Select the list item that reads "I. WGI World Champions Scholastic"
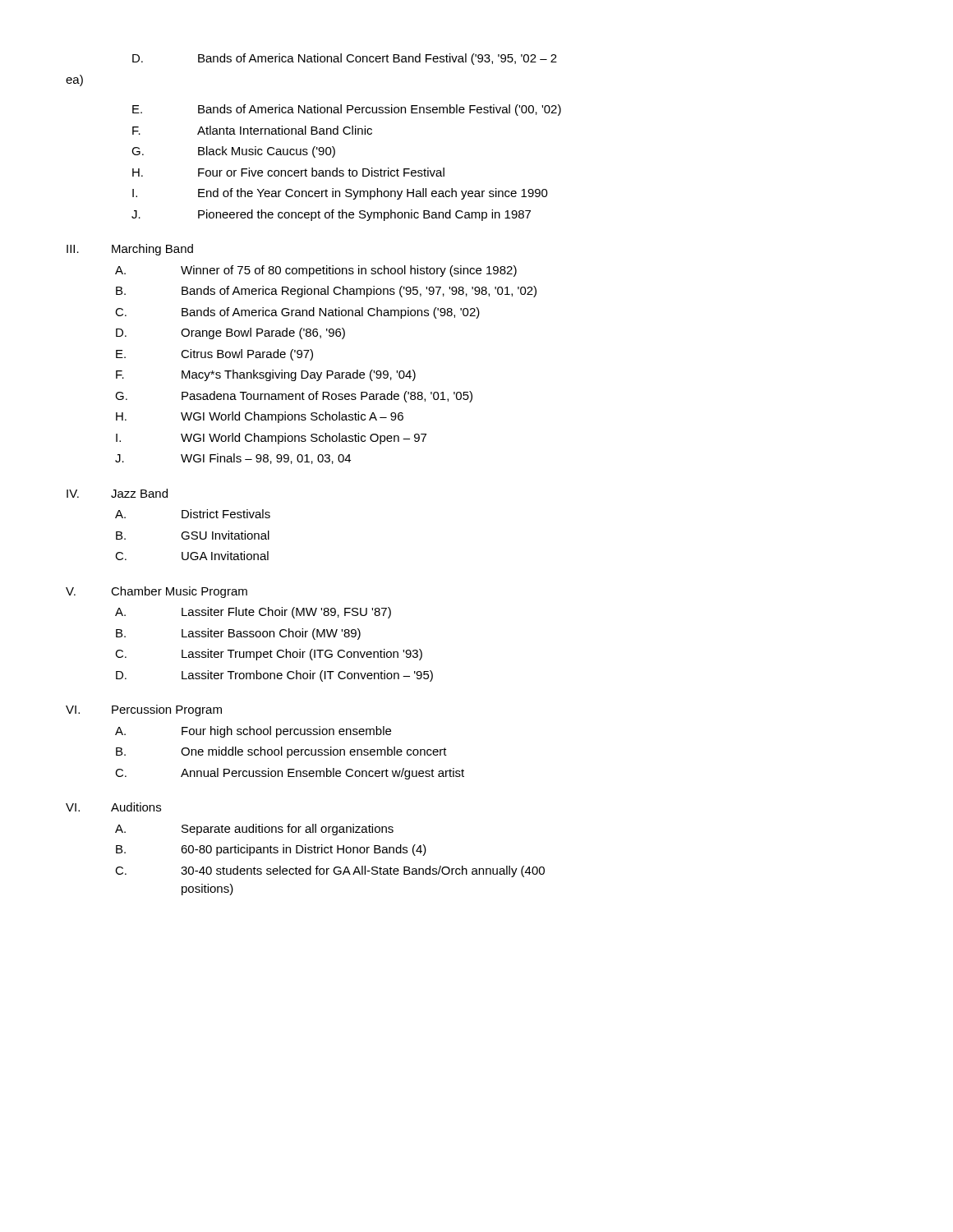This screenshot has height=1232, width=953. [271, 439]
